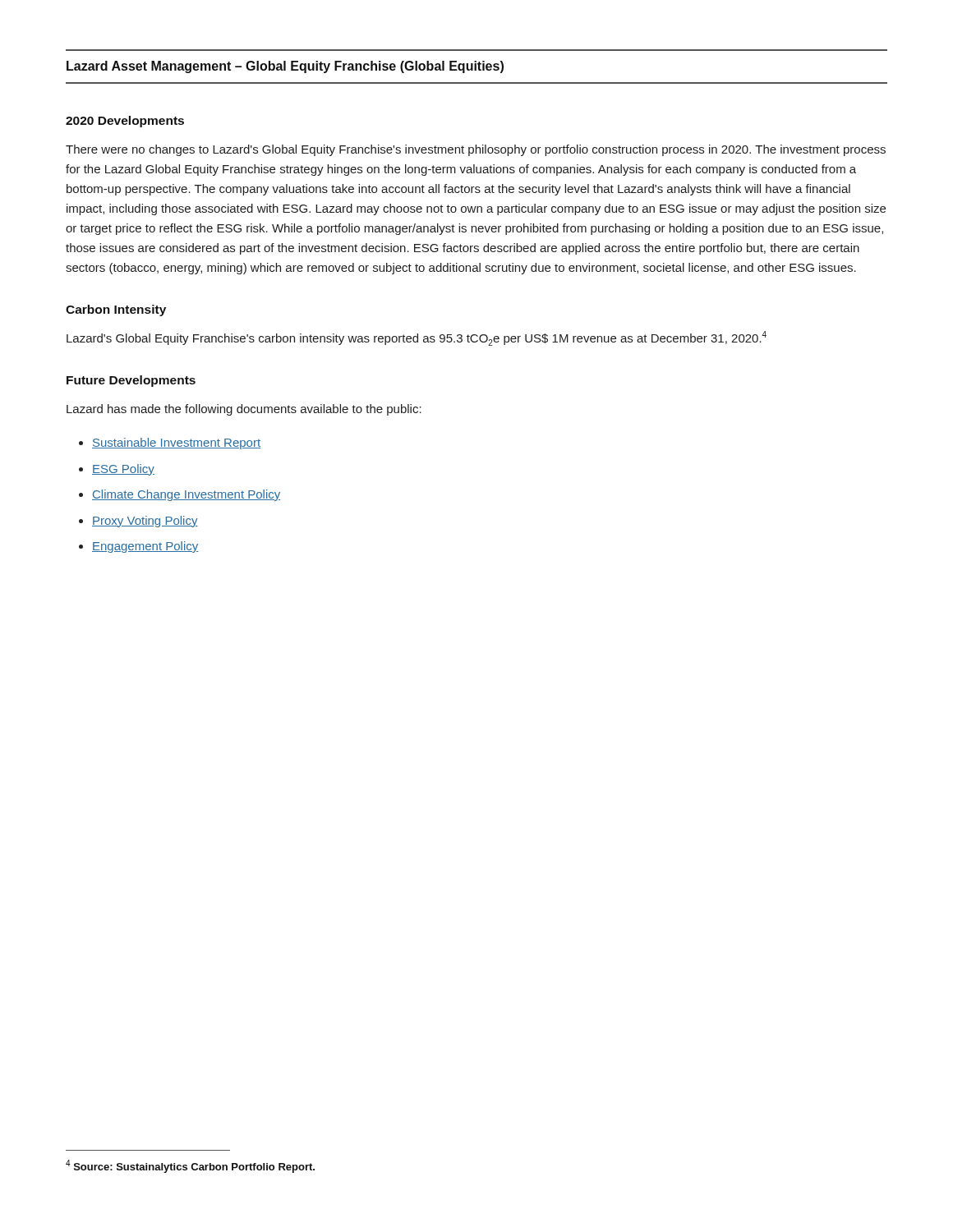Where does it say "ESG Policy"?
The width and height of the screenshot is (953, 1232).
123,468
